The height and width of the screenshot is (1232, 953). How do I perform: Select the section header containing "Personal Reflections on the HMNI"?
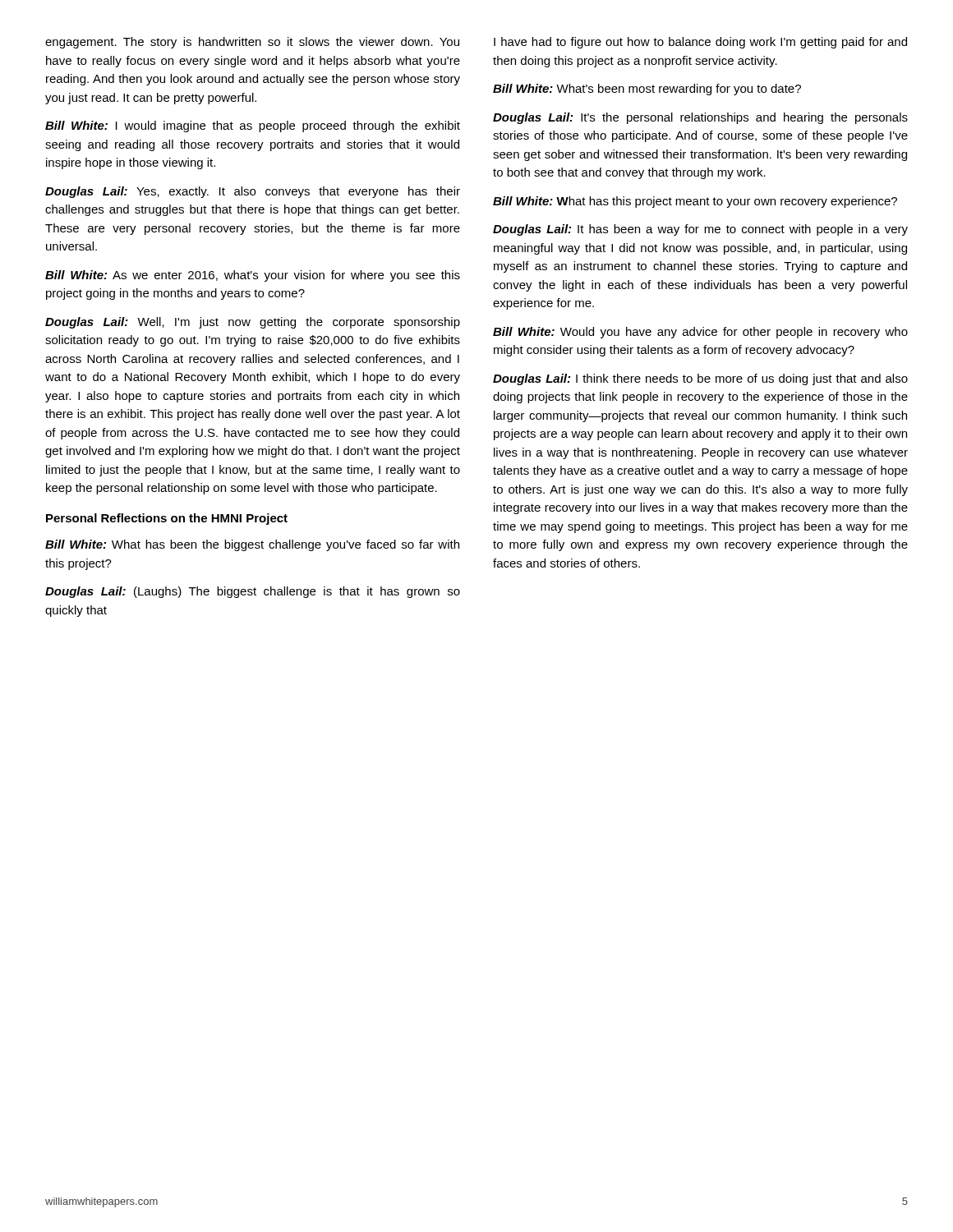(x=253, y=518)
